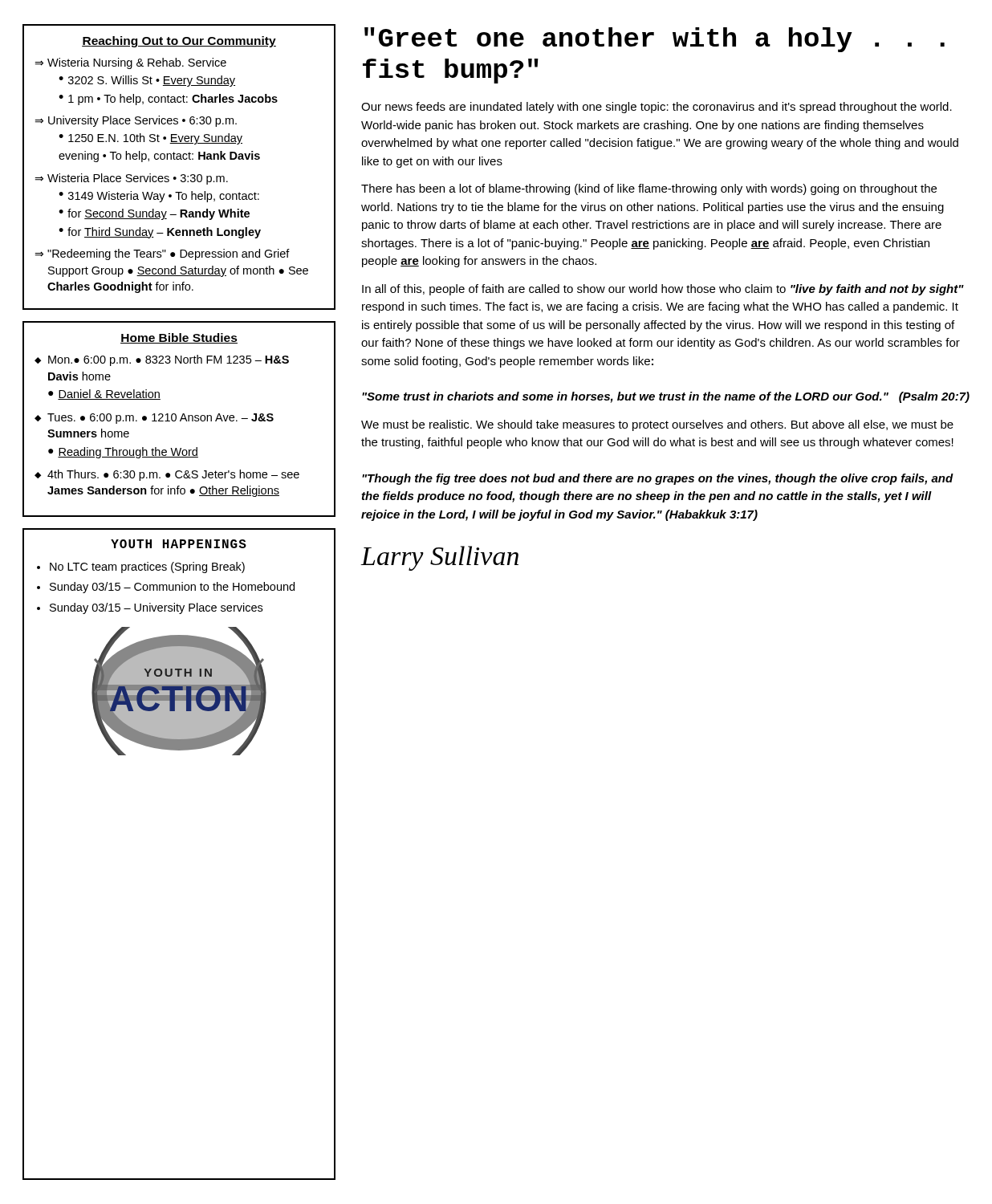Where is the passage that starts "⇒ Wisteria Nursing & Rehab. Service"?
The image size is (992, 1204).
tap(156, 81)
